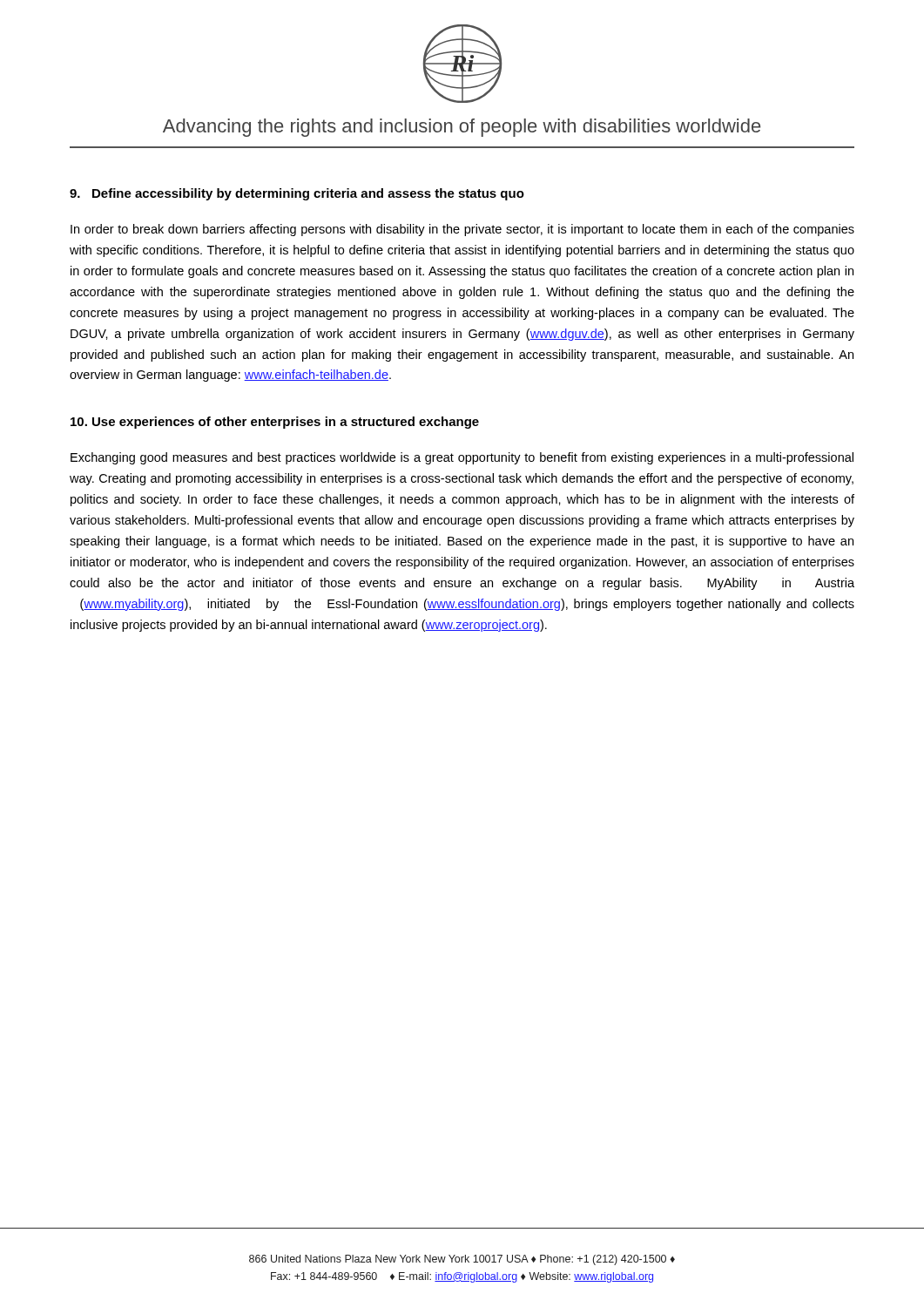Find the element starting "Exchanging good measures and"

tap(462, 541)
